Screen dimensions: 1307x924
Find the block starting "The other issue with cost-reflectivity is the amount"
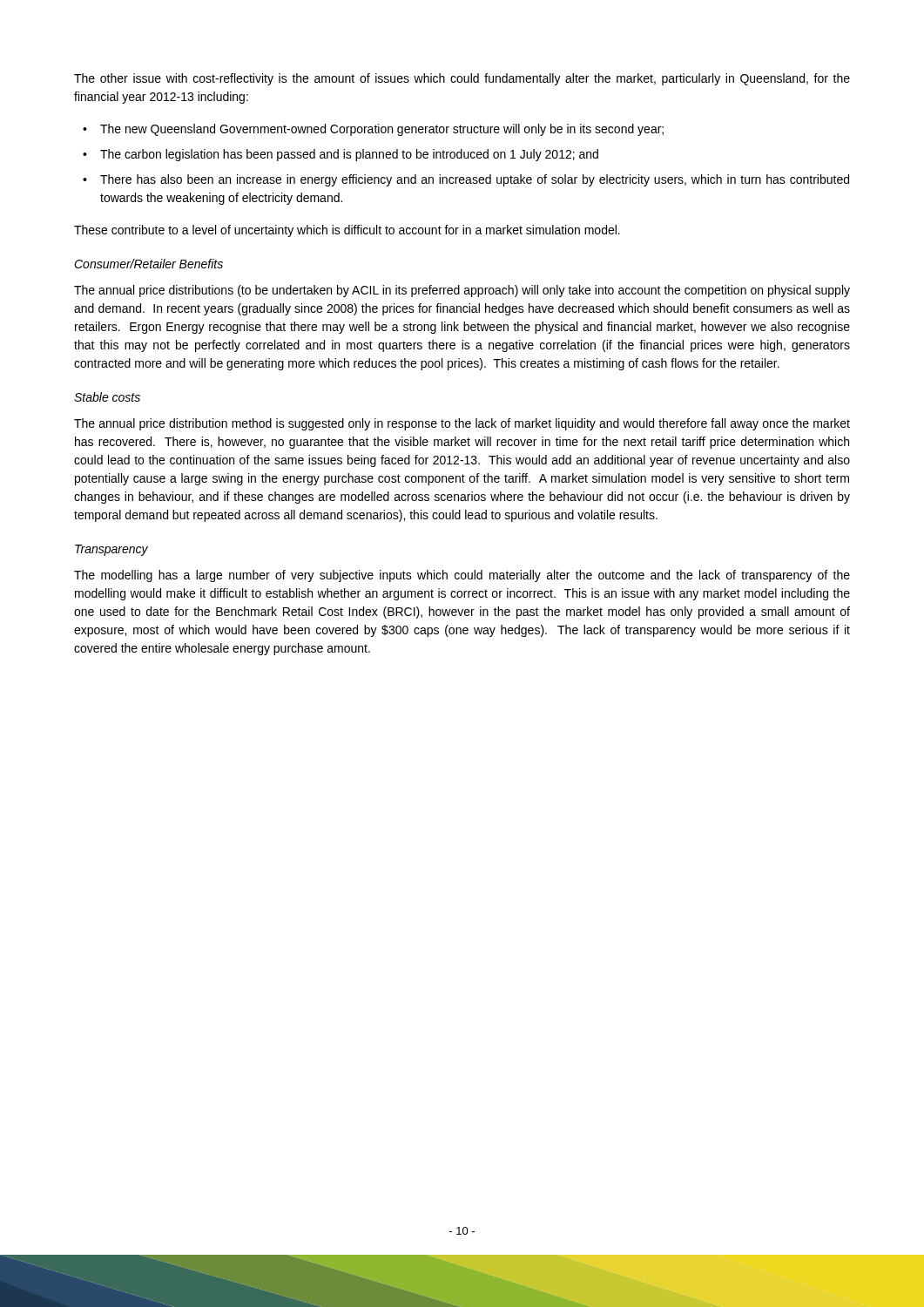click(462, 88)
